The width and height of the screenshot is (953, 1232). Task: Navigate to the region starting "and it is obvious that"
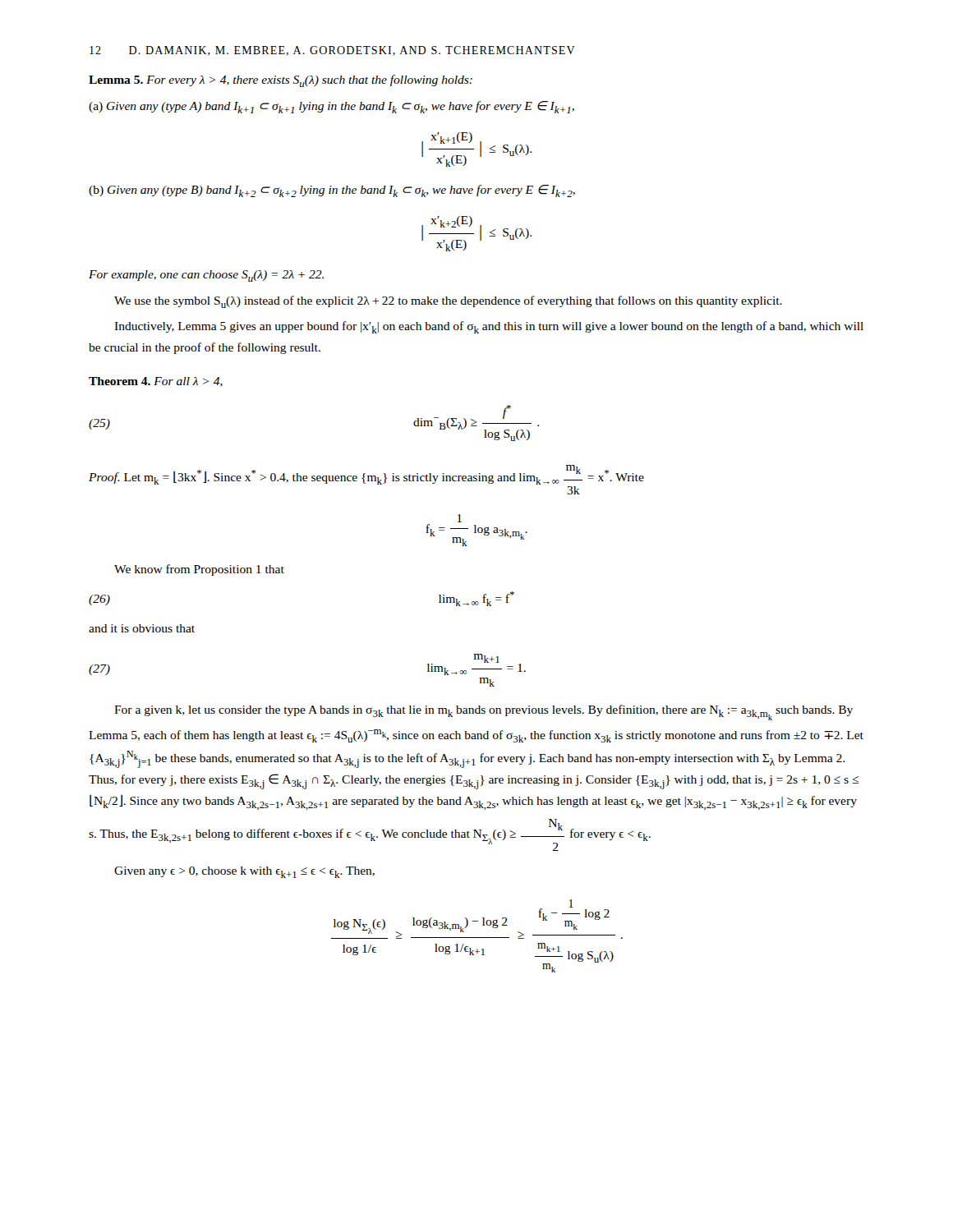pyautogui.click(x=142, y=628)
